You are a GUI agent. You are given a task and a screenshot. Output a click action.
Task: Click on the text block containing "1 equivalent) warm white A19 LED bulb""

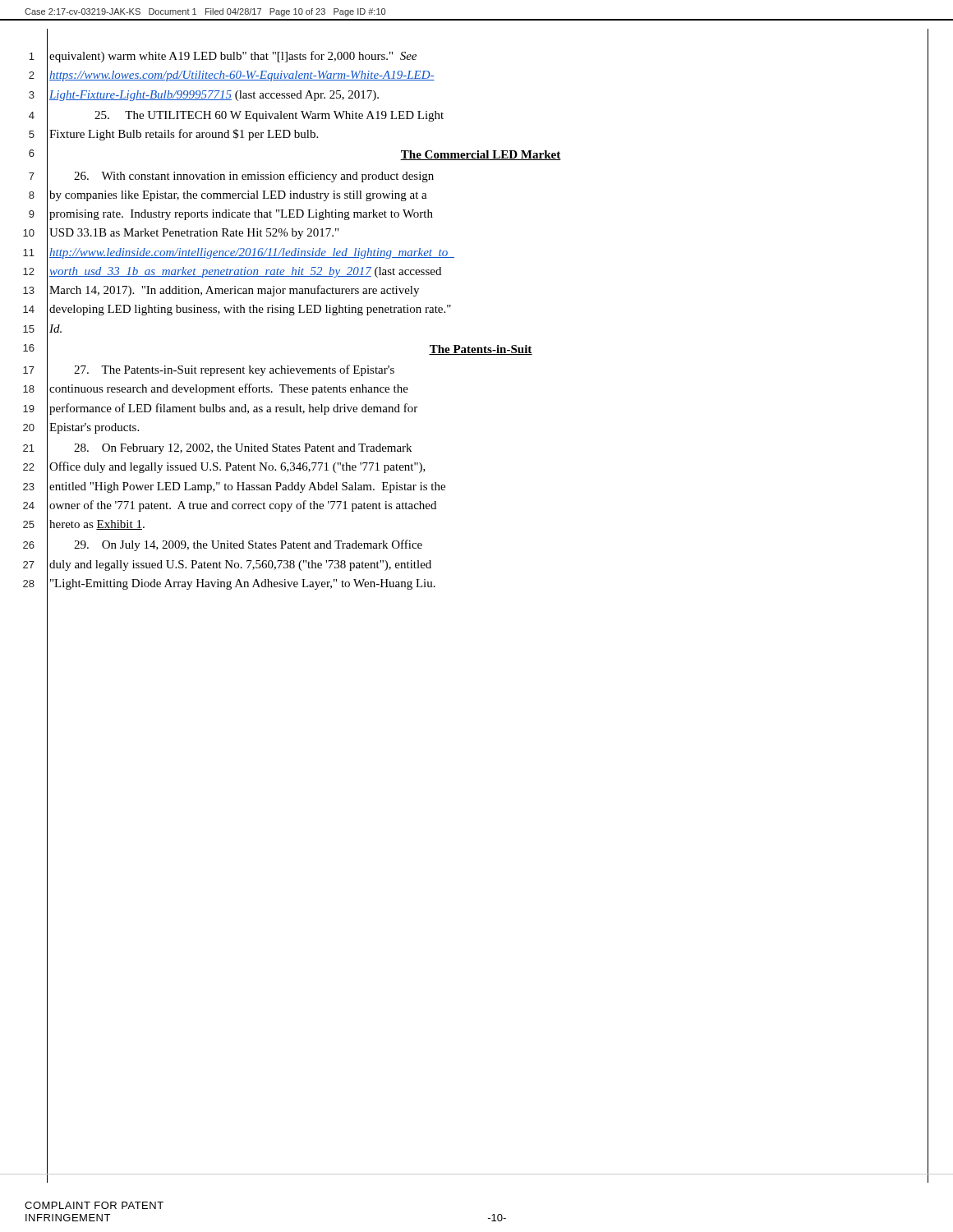point(221,56)
